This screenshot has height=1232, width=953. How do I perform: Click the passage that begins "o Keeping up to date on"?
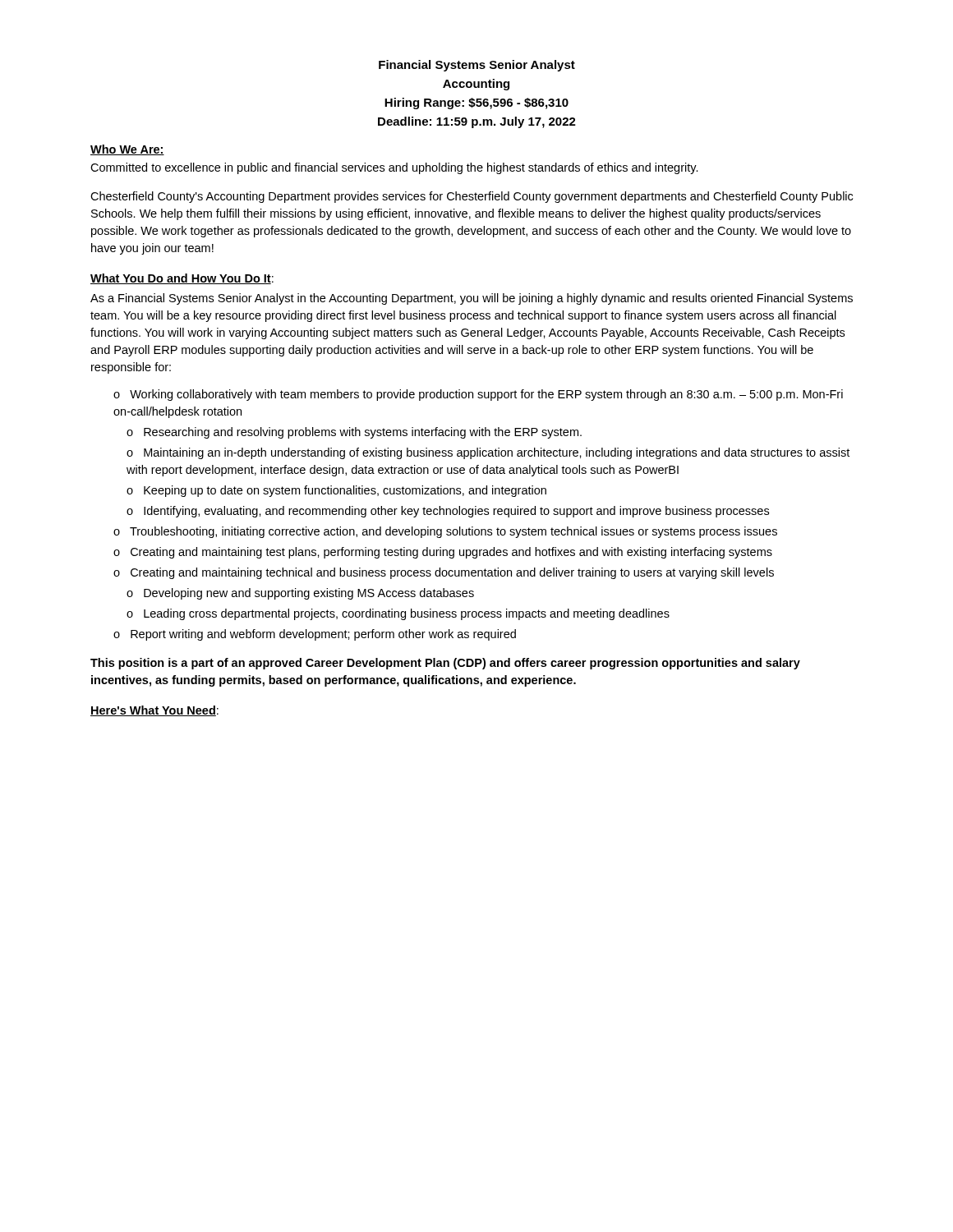tap(337, 491)
